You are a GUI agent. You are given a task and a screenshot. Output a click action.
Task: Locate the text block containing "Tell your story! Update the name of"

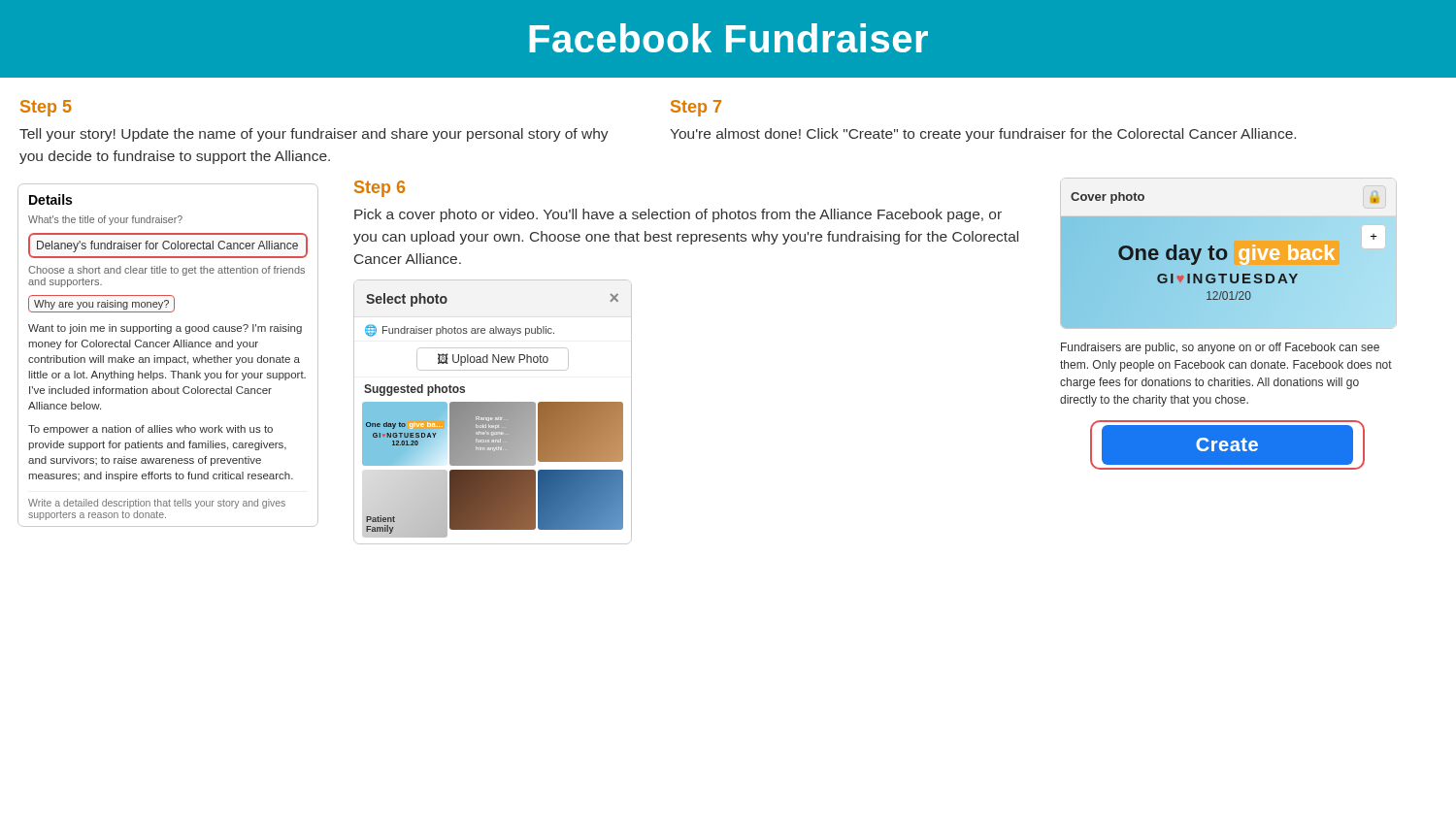point(314,145)
